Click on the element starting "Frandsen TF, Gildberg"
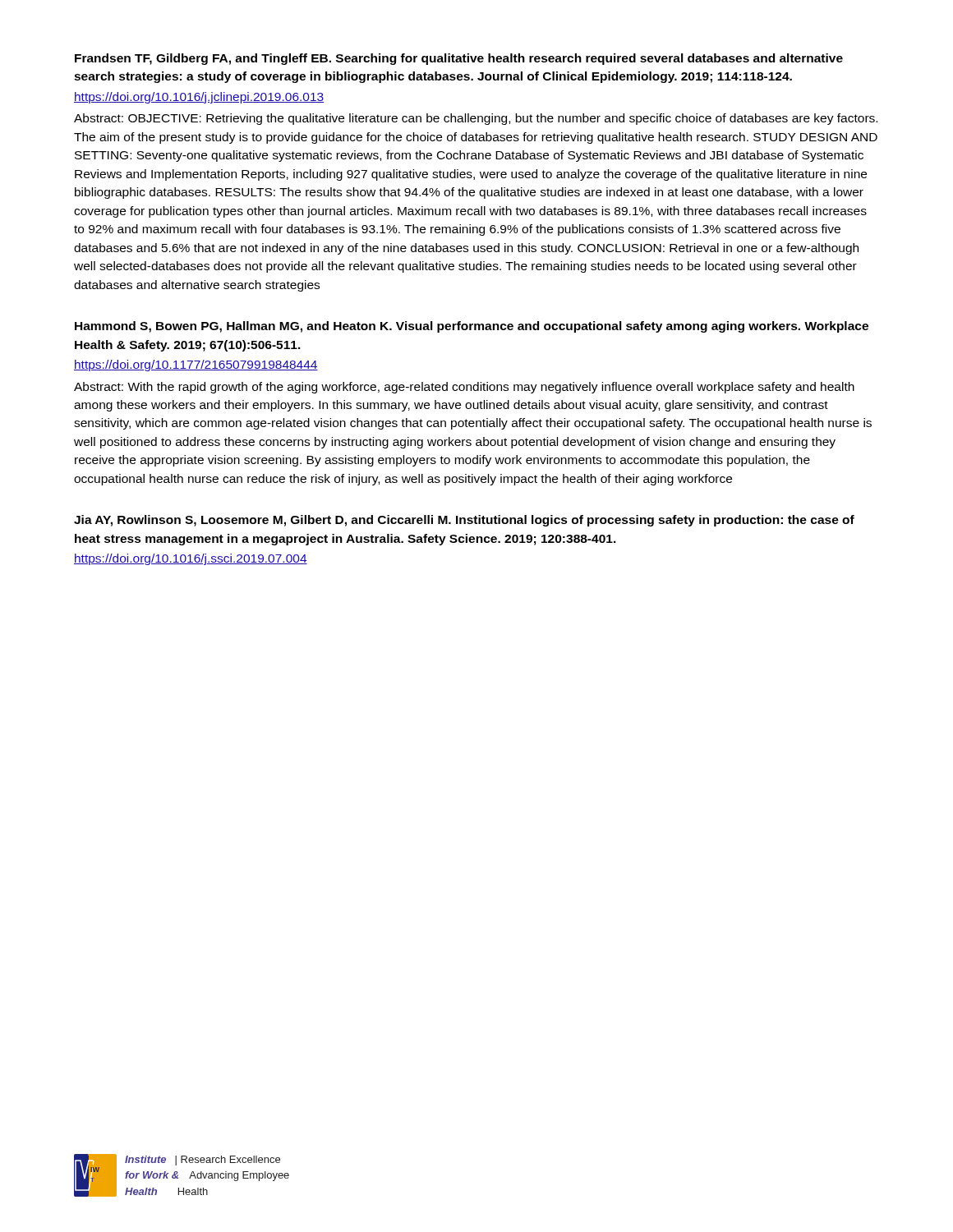Viewport: 953px width, 1232px height. click(476, 172)
